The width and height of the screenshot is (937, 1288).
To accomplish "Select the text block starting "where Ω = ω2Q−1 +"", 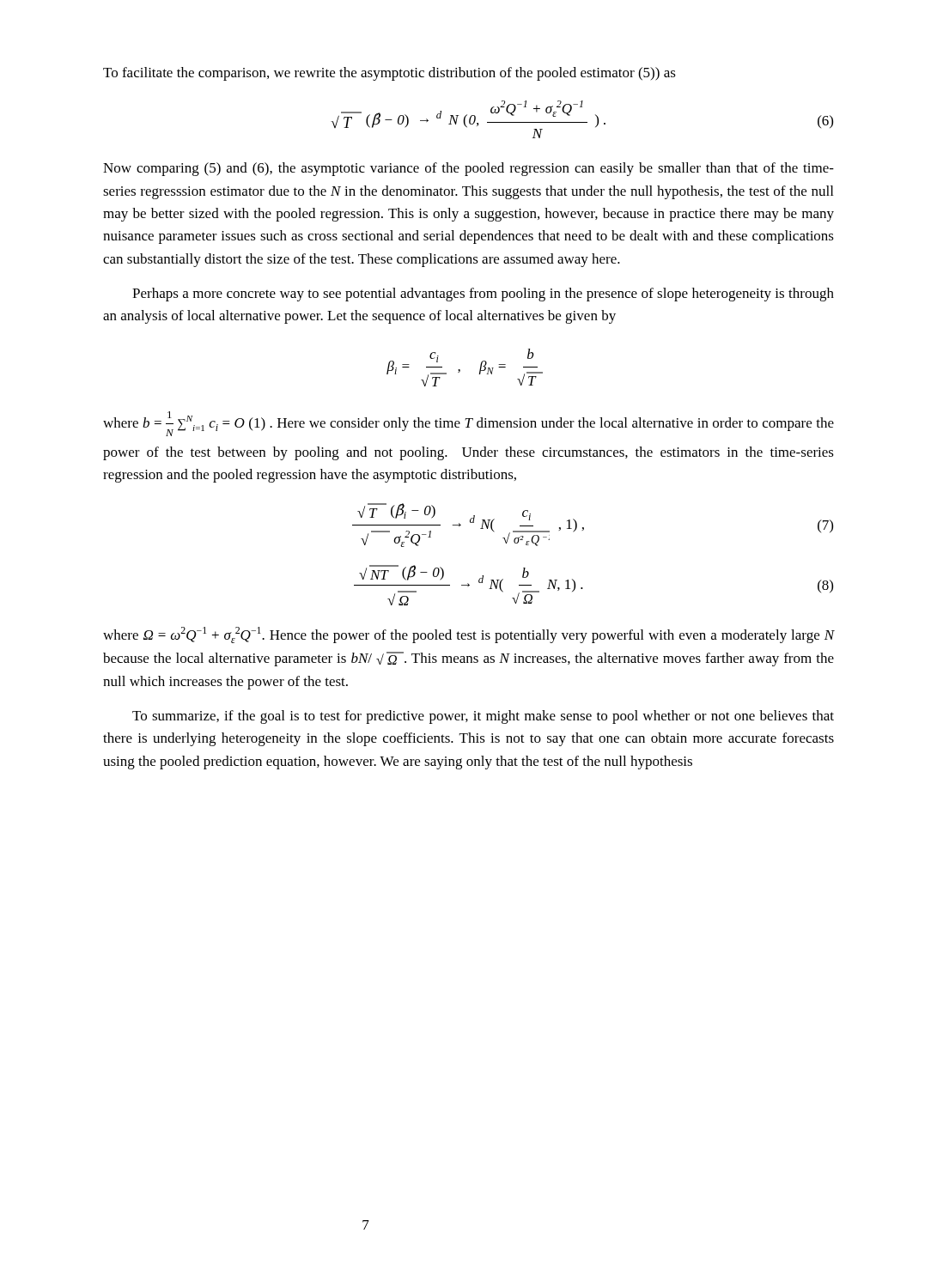I will [x=468, y=657].
